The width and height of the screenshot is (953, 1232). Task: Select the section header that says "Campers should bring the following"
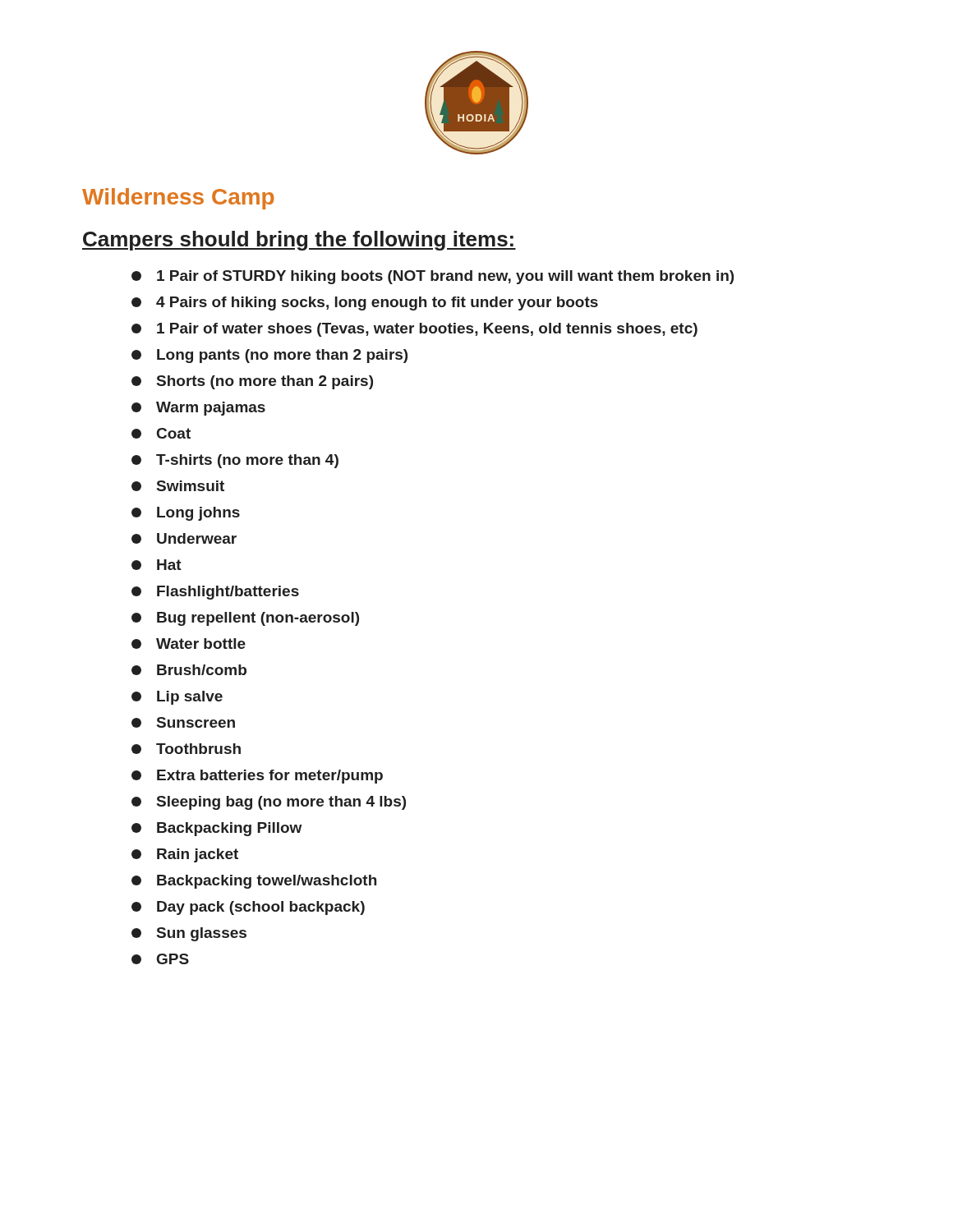coord(299,239)
